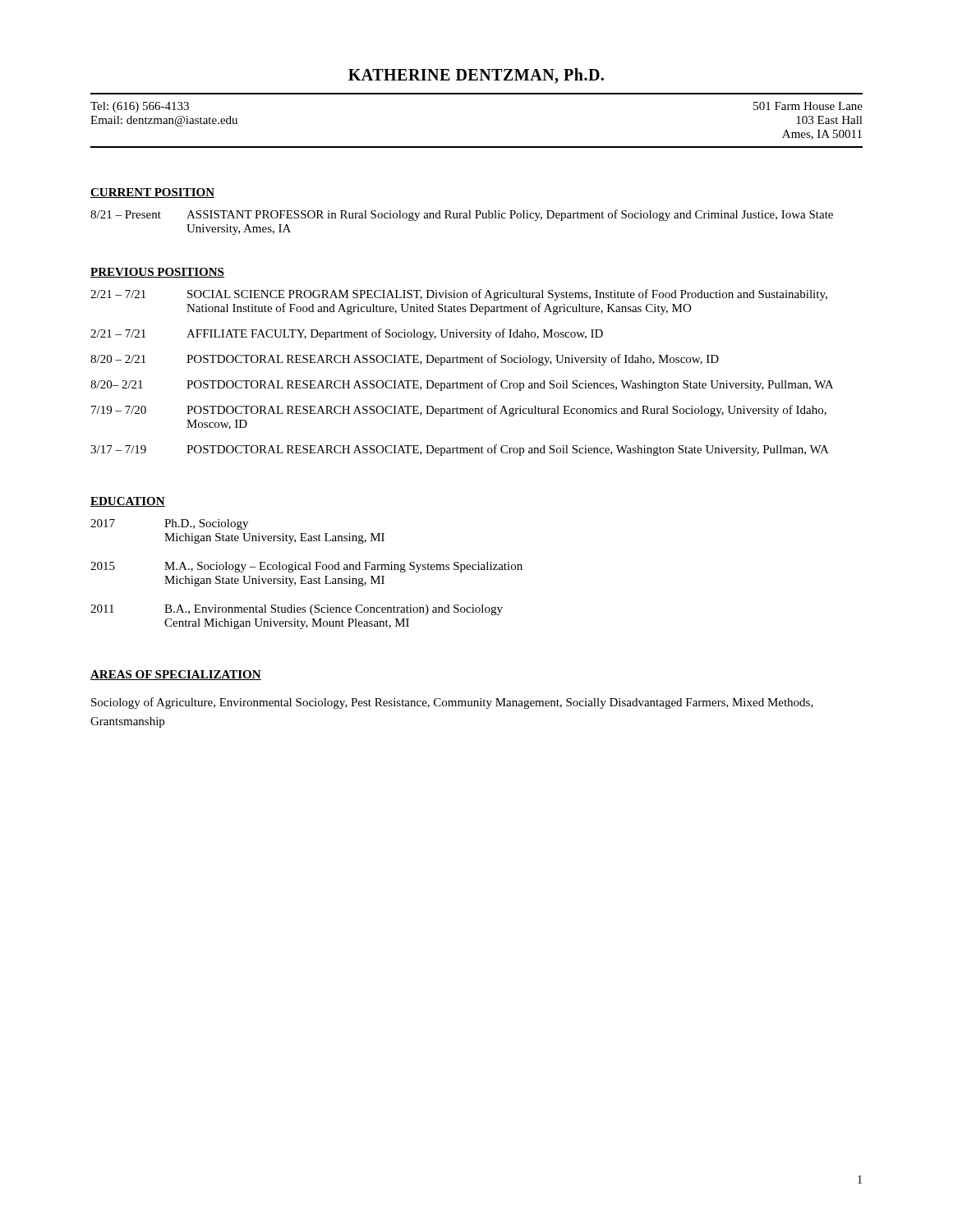Screen dimensions: 1232x953
Task: Navigate to the region starting "PREVIOUS POSITIONS"
Action: click(x=157, y=272)
